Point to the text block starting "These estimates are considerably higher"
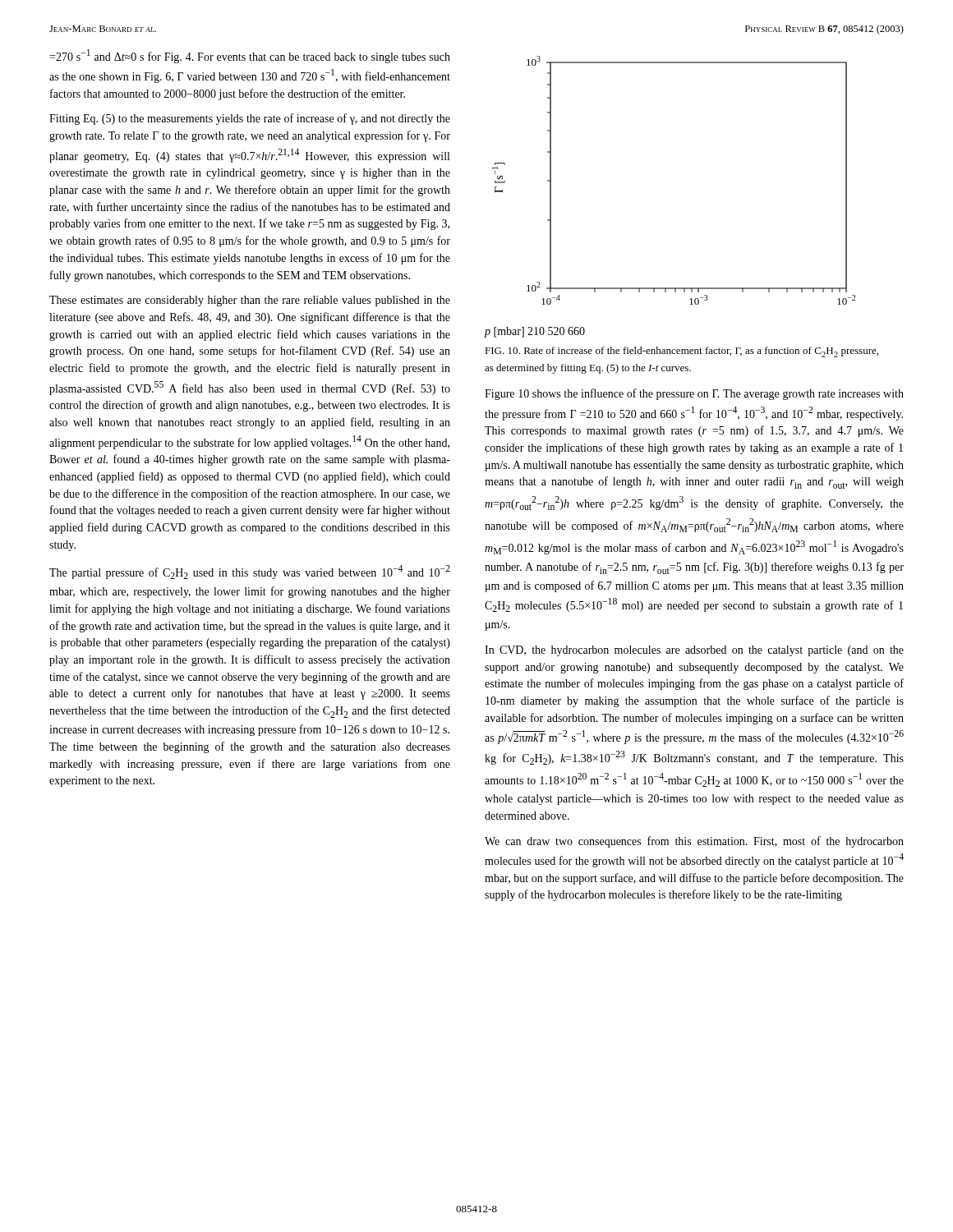The image size is (953, 1232). pos(250,423)
